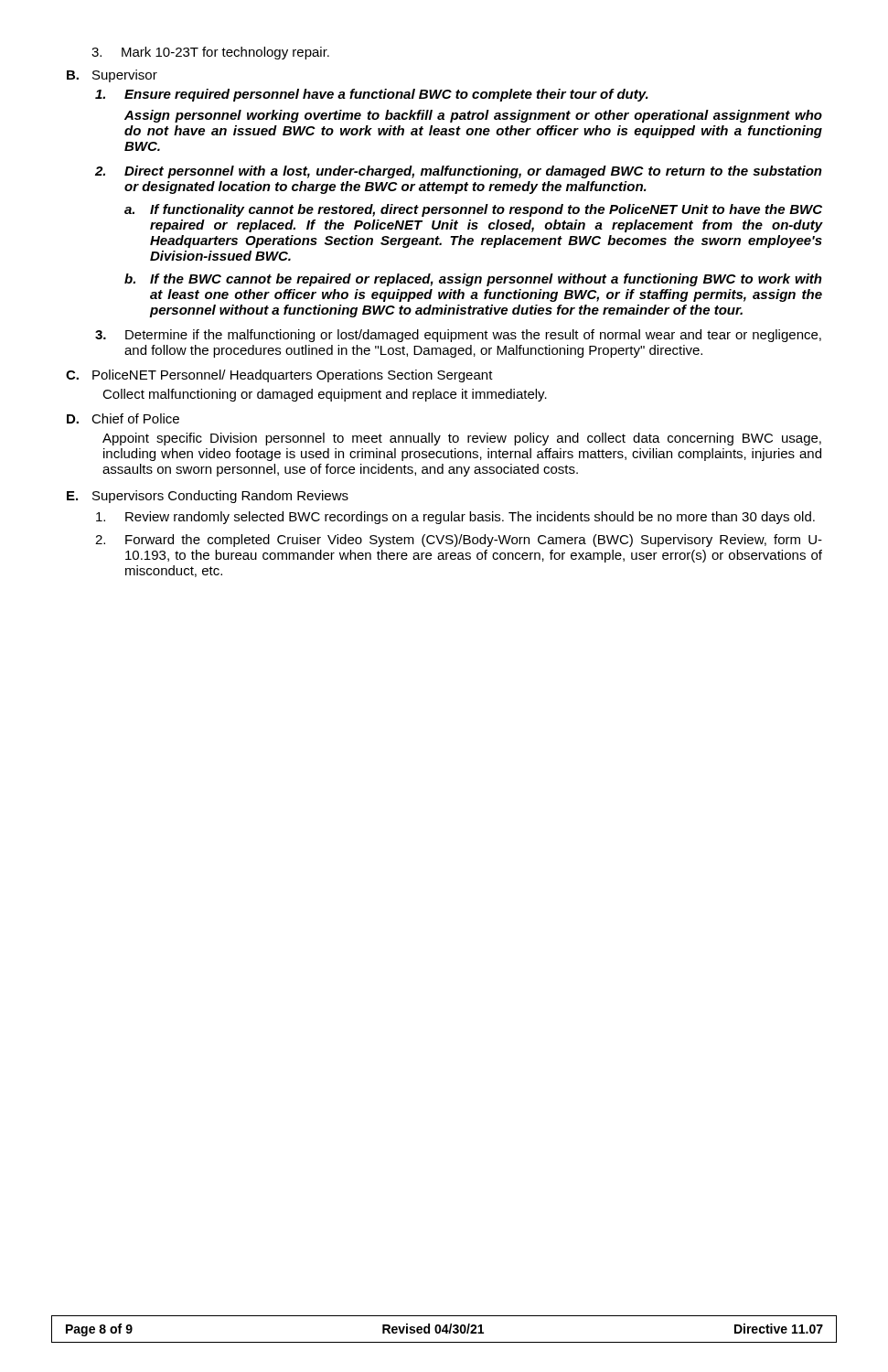The width and height of the screenshot is (888, 1372).
Task: Select the block starting "b. If the BWC cannot"
Action: point(473,294)
